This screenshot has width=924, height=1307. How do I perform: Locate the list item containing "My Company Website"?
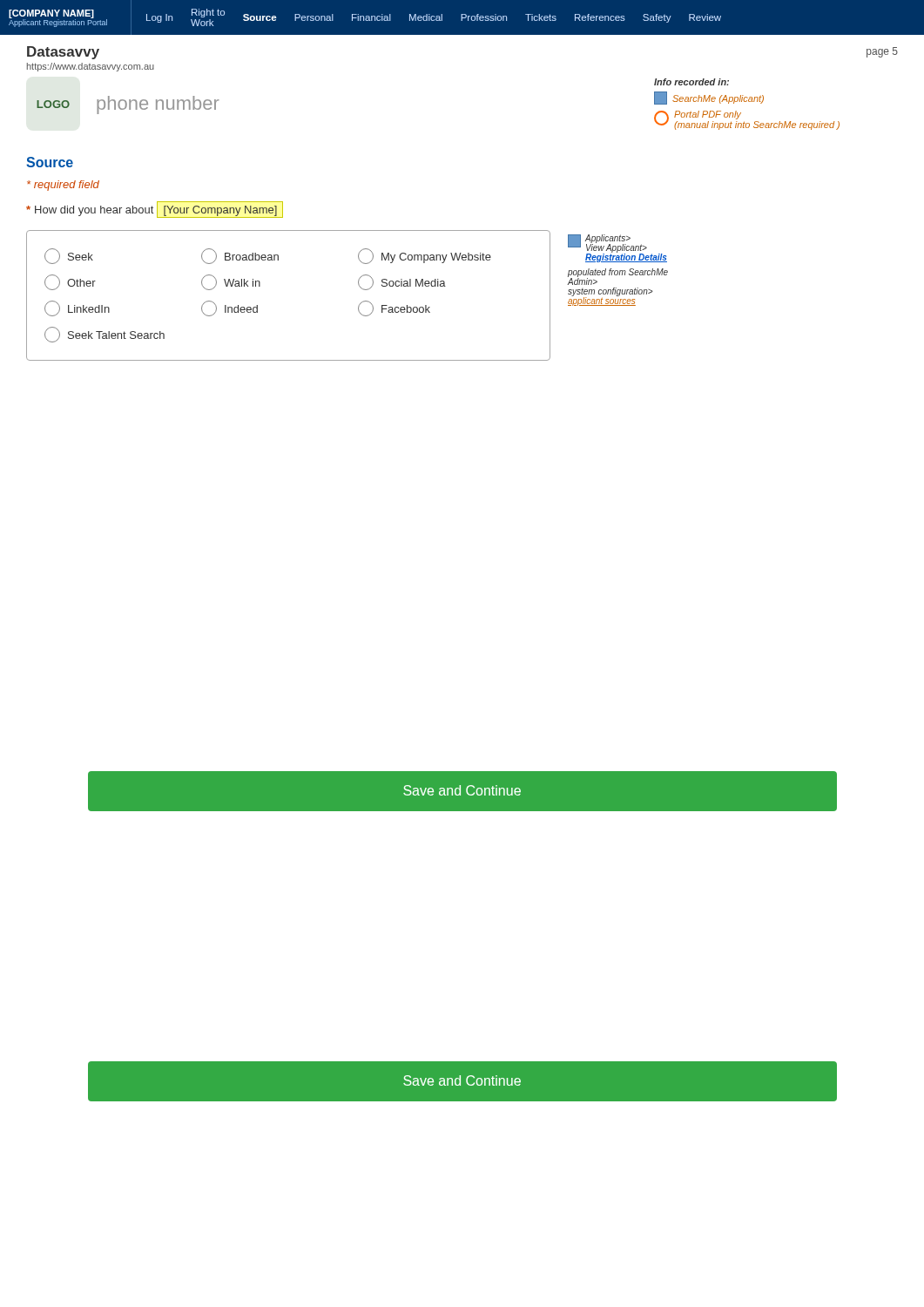coord(425,256)
